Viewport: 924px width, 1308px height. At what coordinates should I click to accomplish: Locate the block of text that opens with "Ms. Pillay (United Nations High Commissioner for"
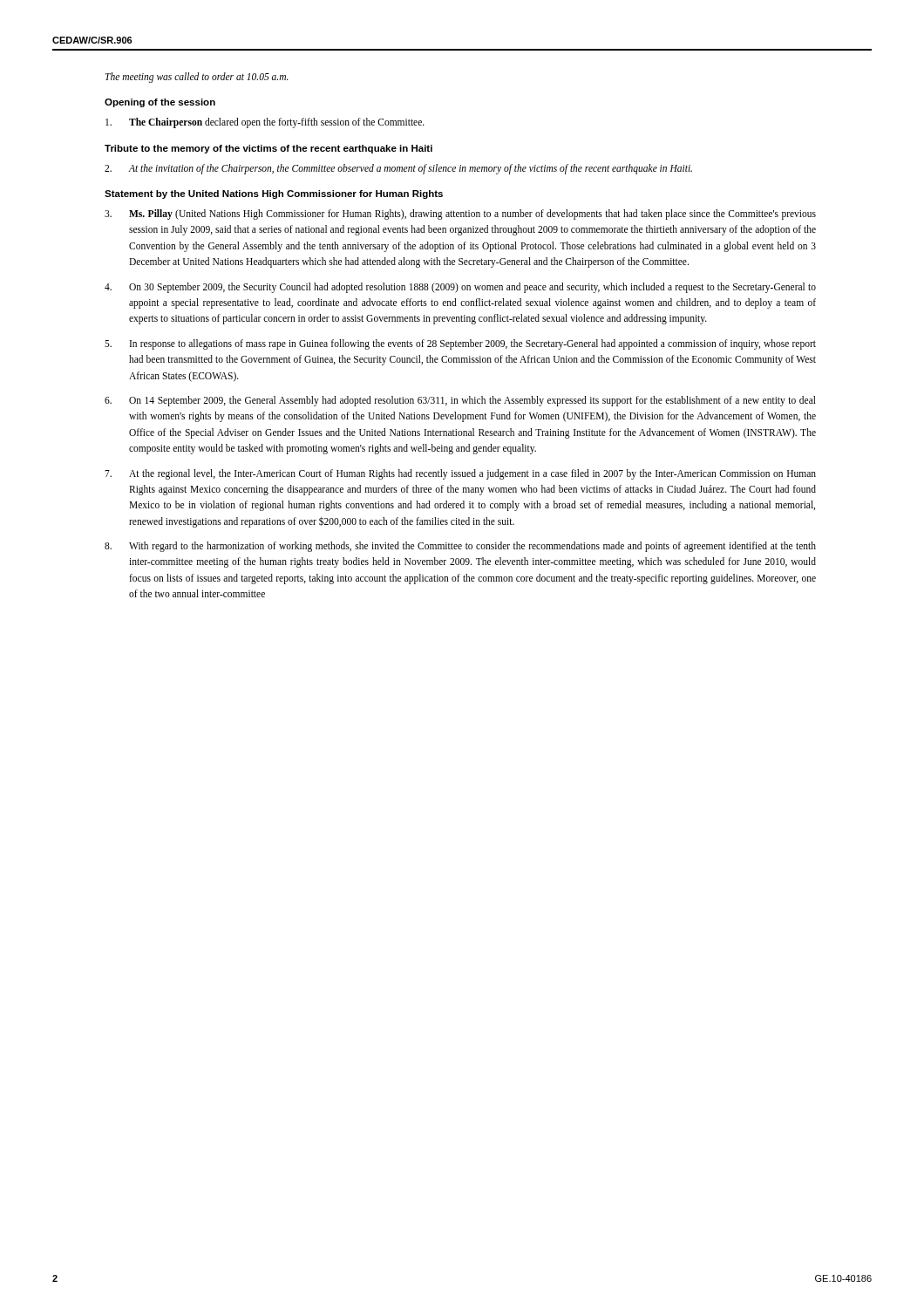460,238
